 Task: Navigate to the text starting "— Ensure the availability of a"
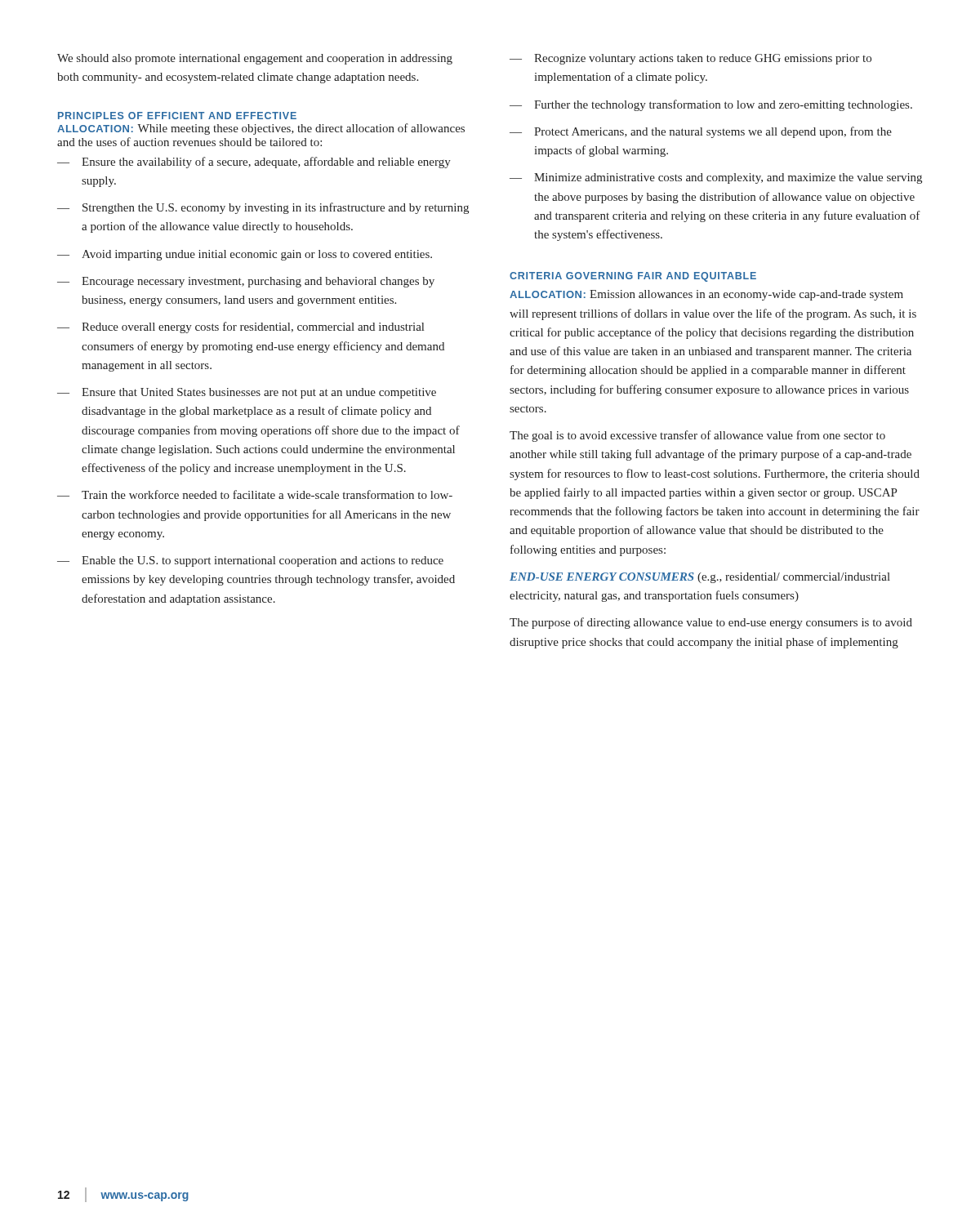(x=264, y=171)
